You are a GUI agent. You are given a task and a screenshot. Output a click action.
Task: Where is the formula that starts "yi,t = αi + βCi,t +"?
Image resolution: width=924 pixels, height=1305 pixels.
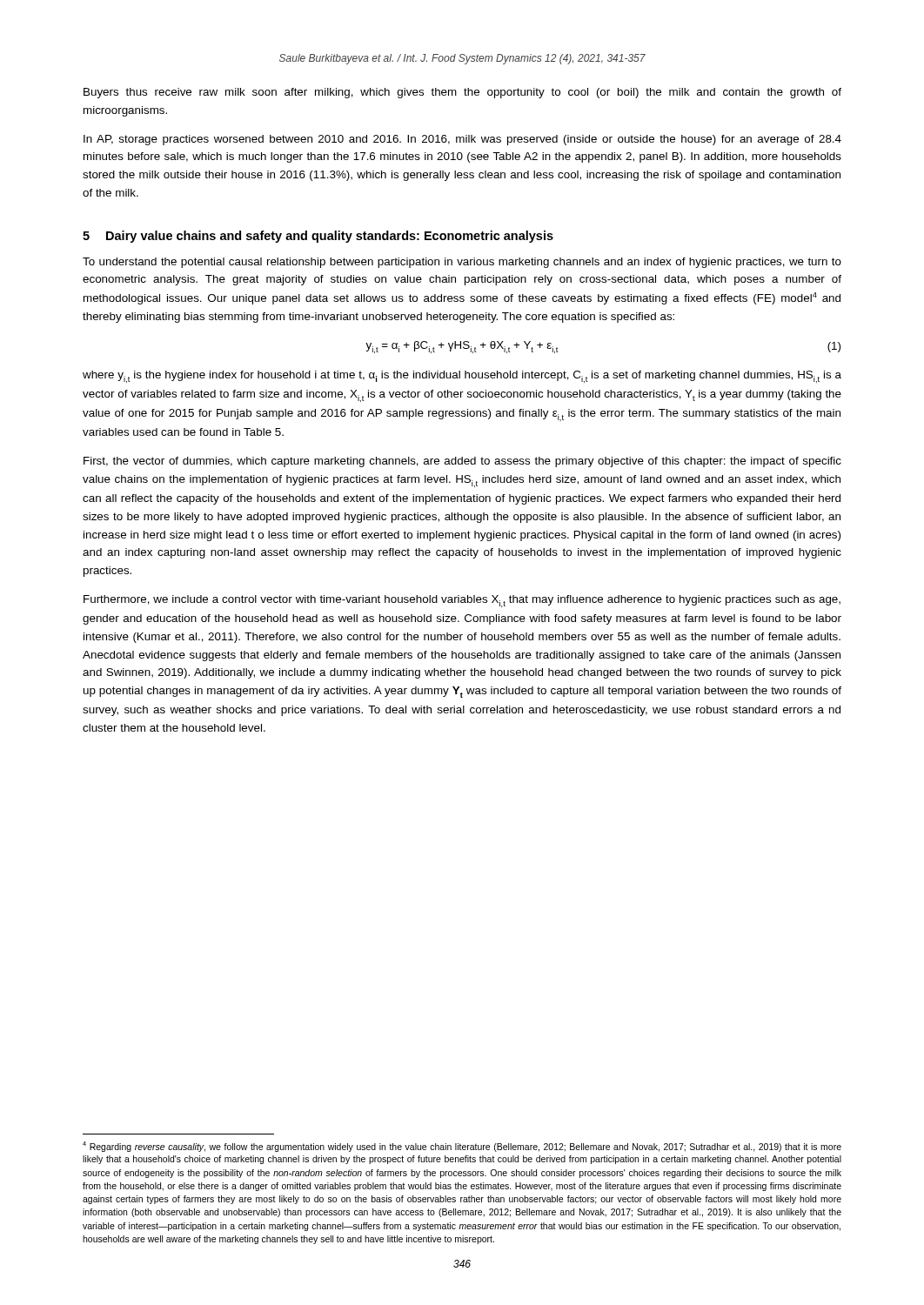tap(462, 346)
